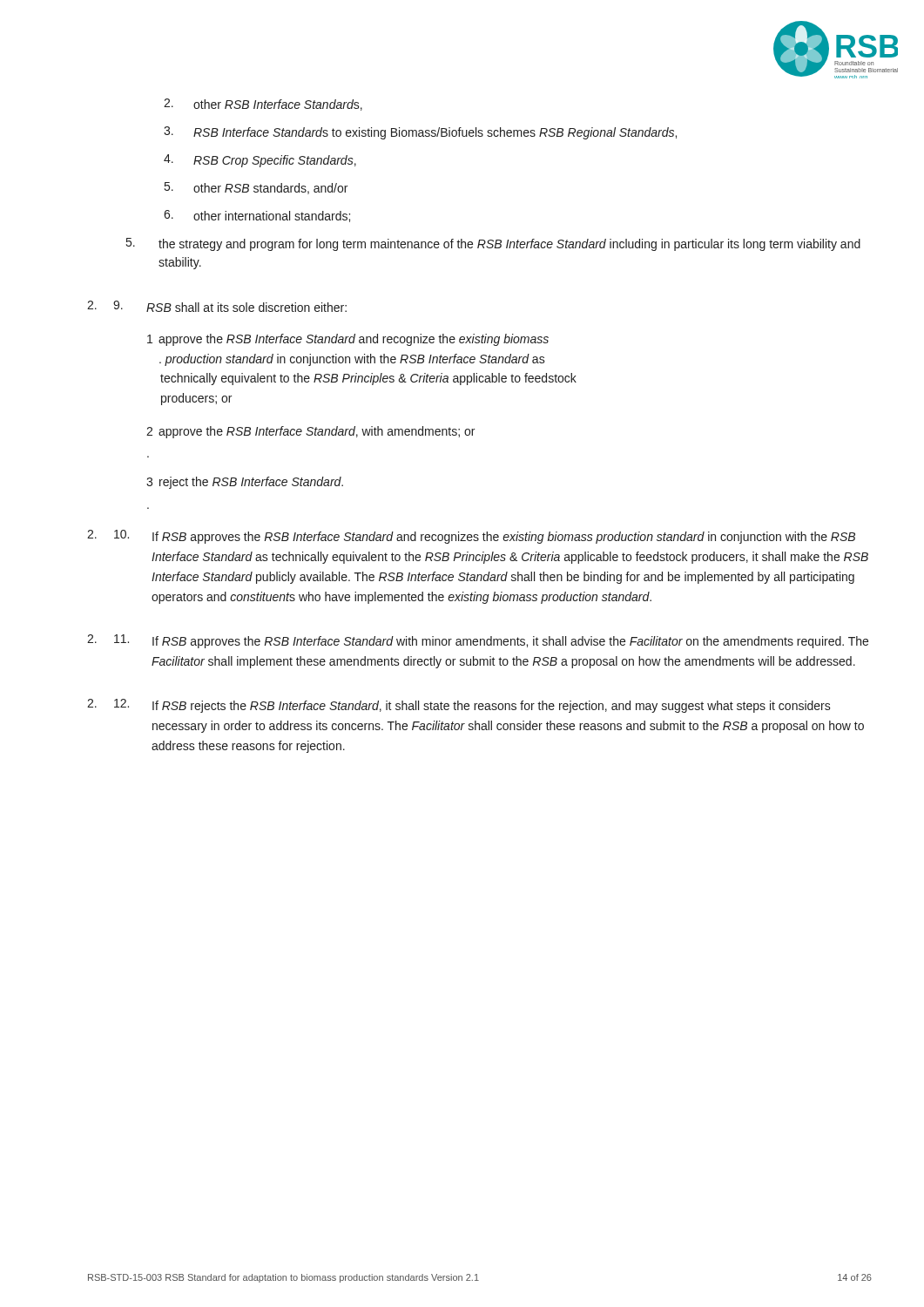Locate the text block starting "5. other RSB standards, and/or"

coord(256,189)
